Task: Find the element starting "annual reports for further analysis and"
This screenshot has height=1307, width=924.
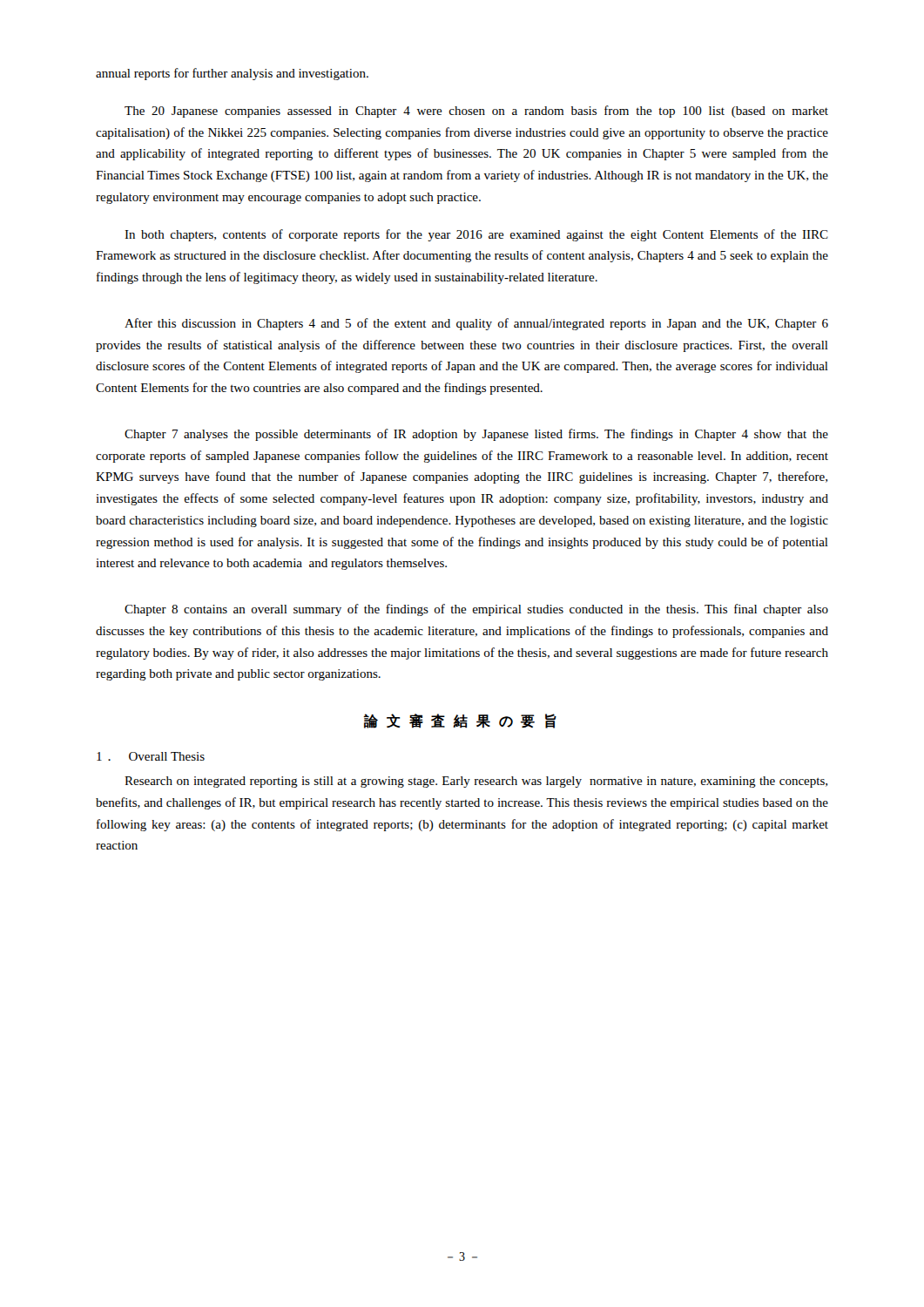Action: click(232, 74)
